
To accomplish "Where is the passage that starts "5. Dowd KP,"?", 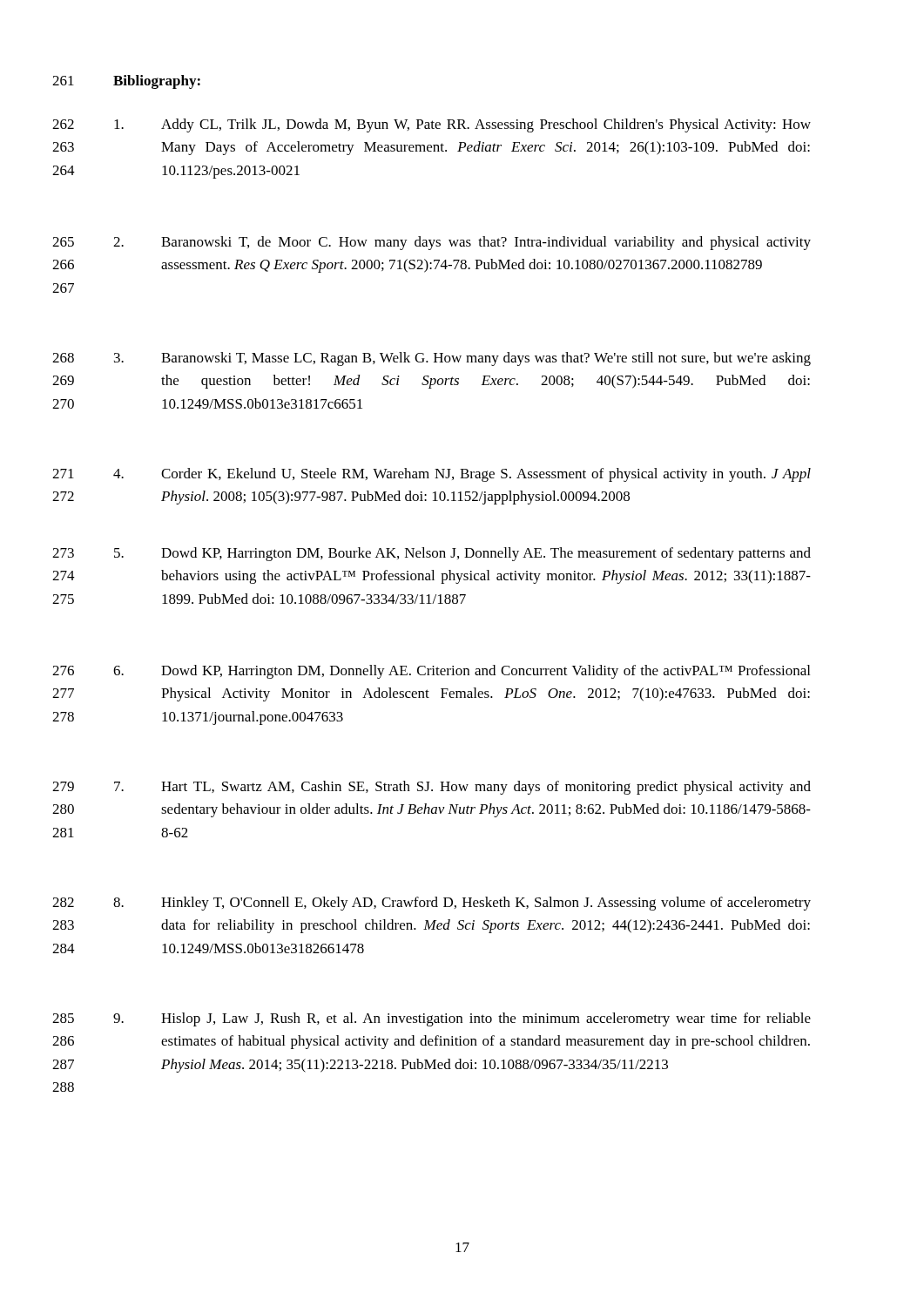I will pyautogui.click(x=462, y=576).
